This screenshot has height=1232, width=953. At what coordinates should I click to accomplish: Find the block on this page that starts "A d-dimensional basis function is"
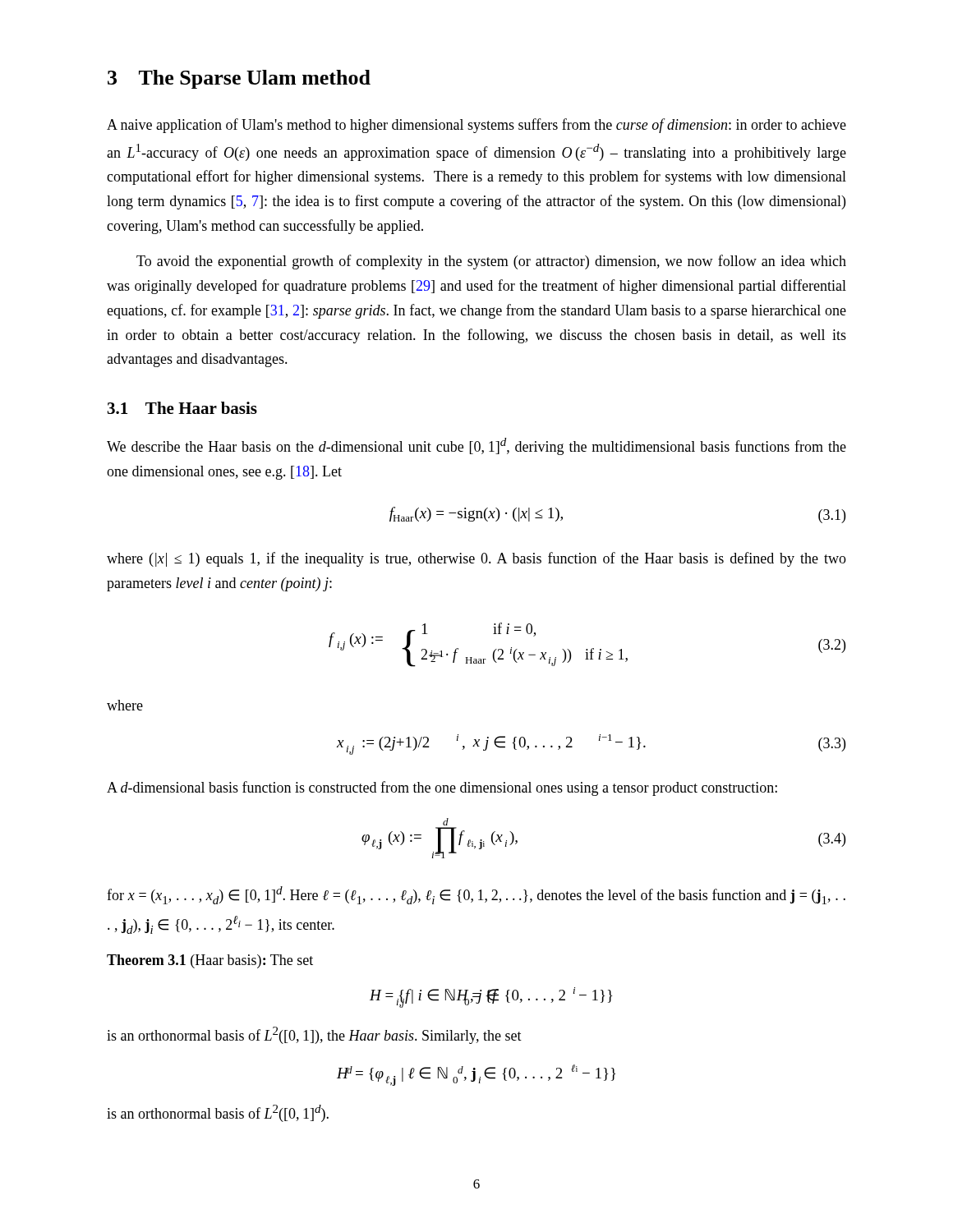pyautogui.click(x=476, y=789)
